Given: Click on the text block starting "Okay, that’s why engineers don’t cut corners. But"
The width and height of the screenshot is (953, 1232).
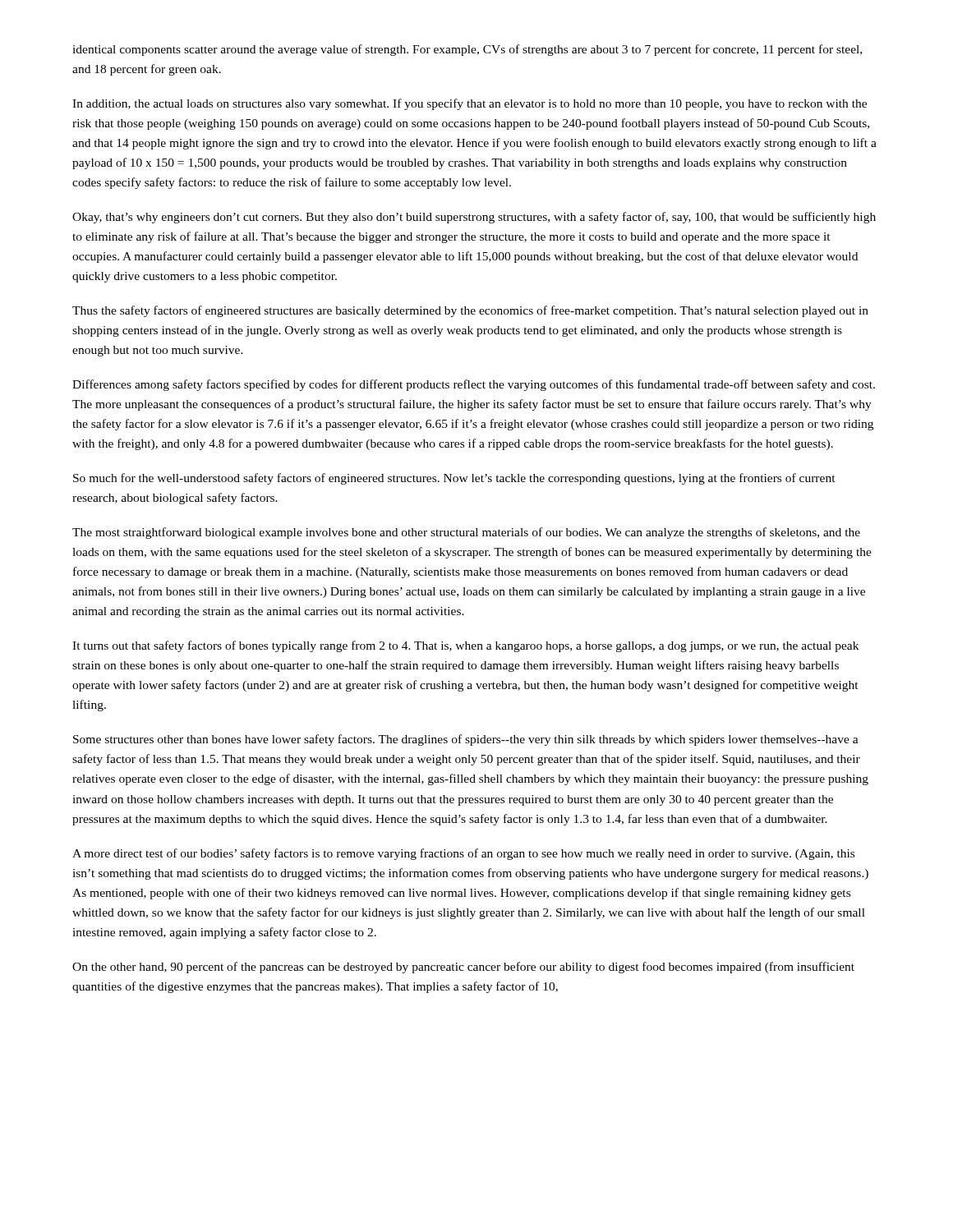Looking at the screenshot, I should [474, 246].
